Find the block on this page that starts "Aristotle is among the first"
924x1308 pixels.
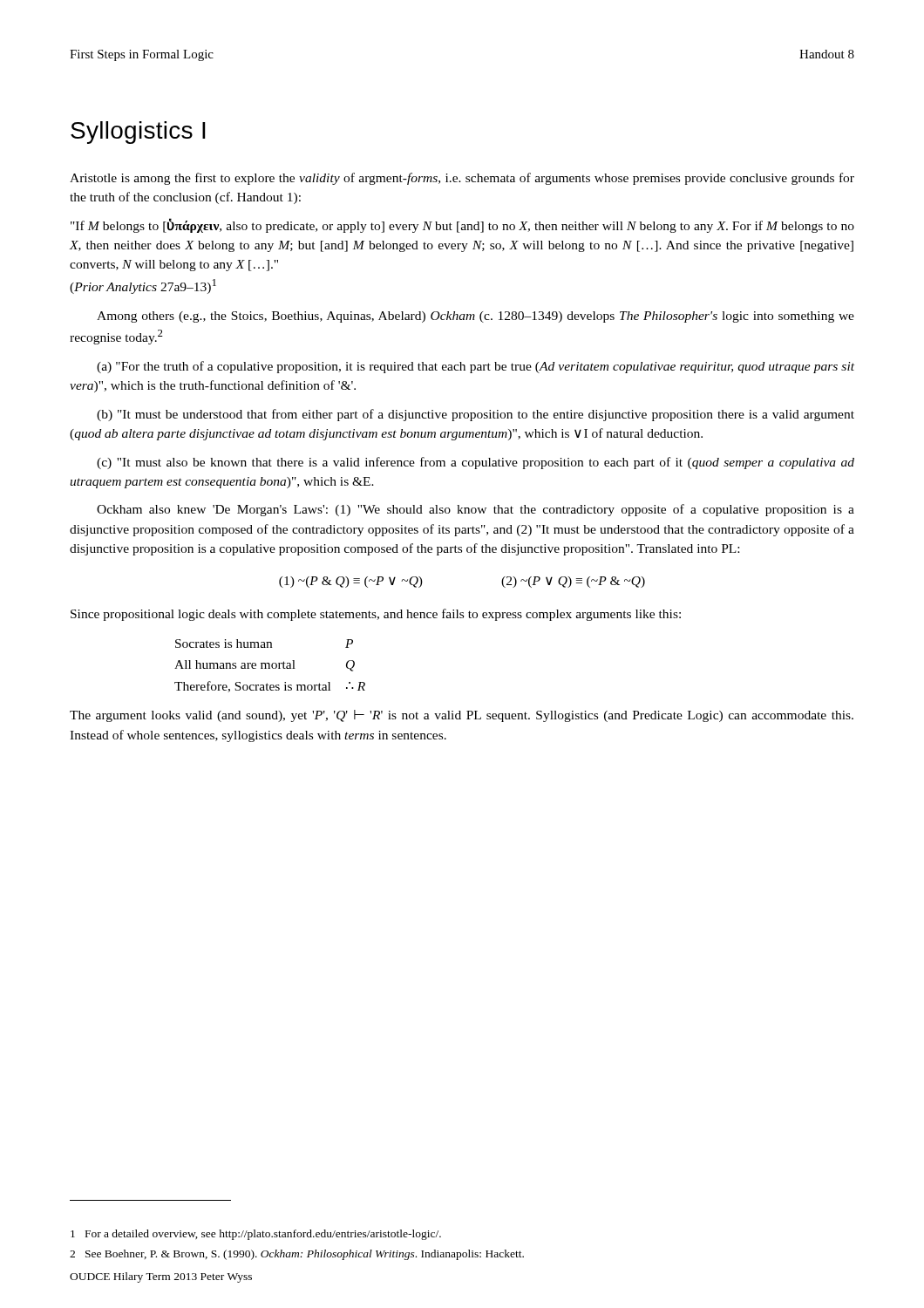462,187
